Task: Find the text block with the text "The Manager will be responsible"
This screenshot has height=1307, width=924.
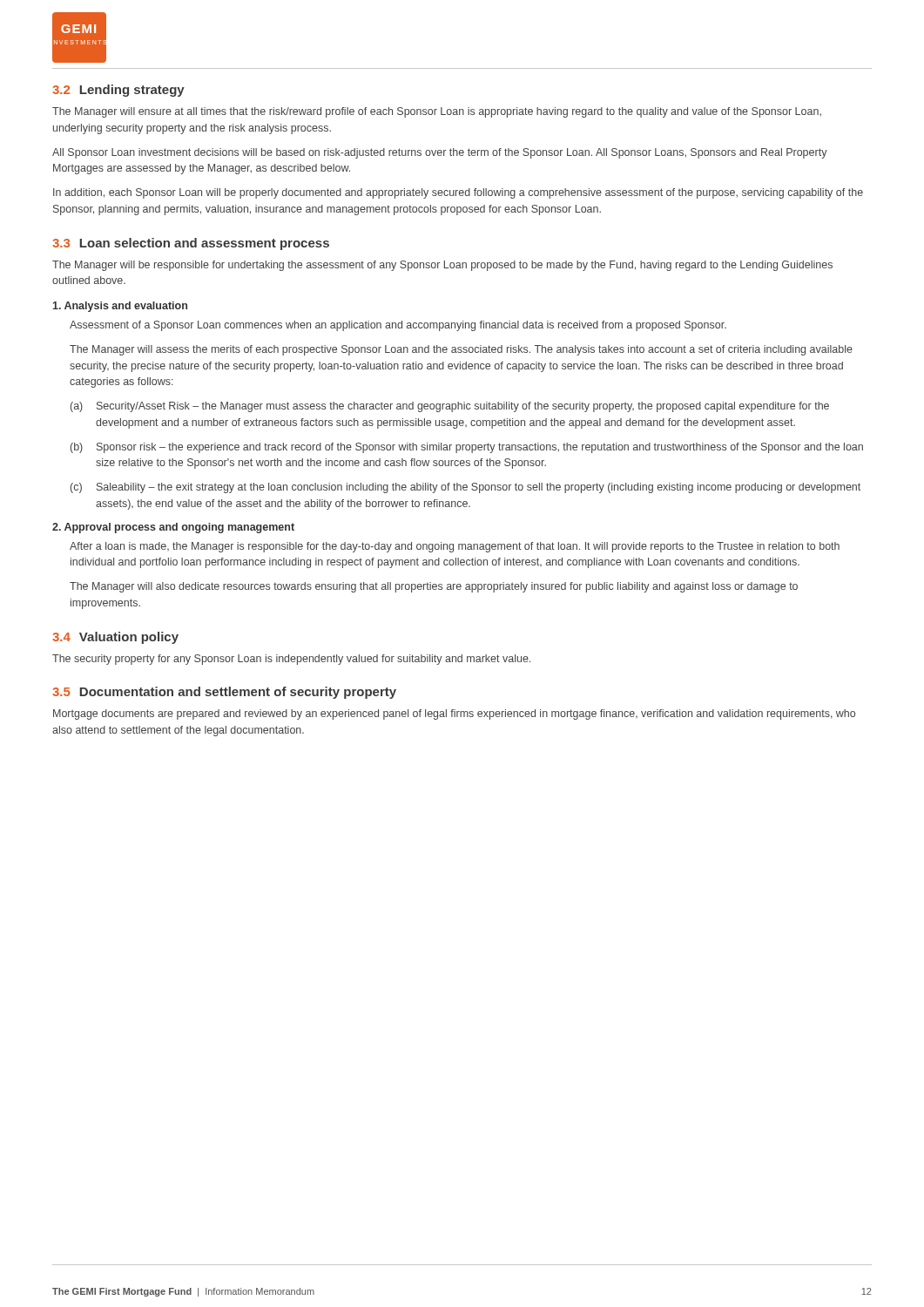Action: click(x=462, y=273)
